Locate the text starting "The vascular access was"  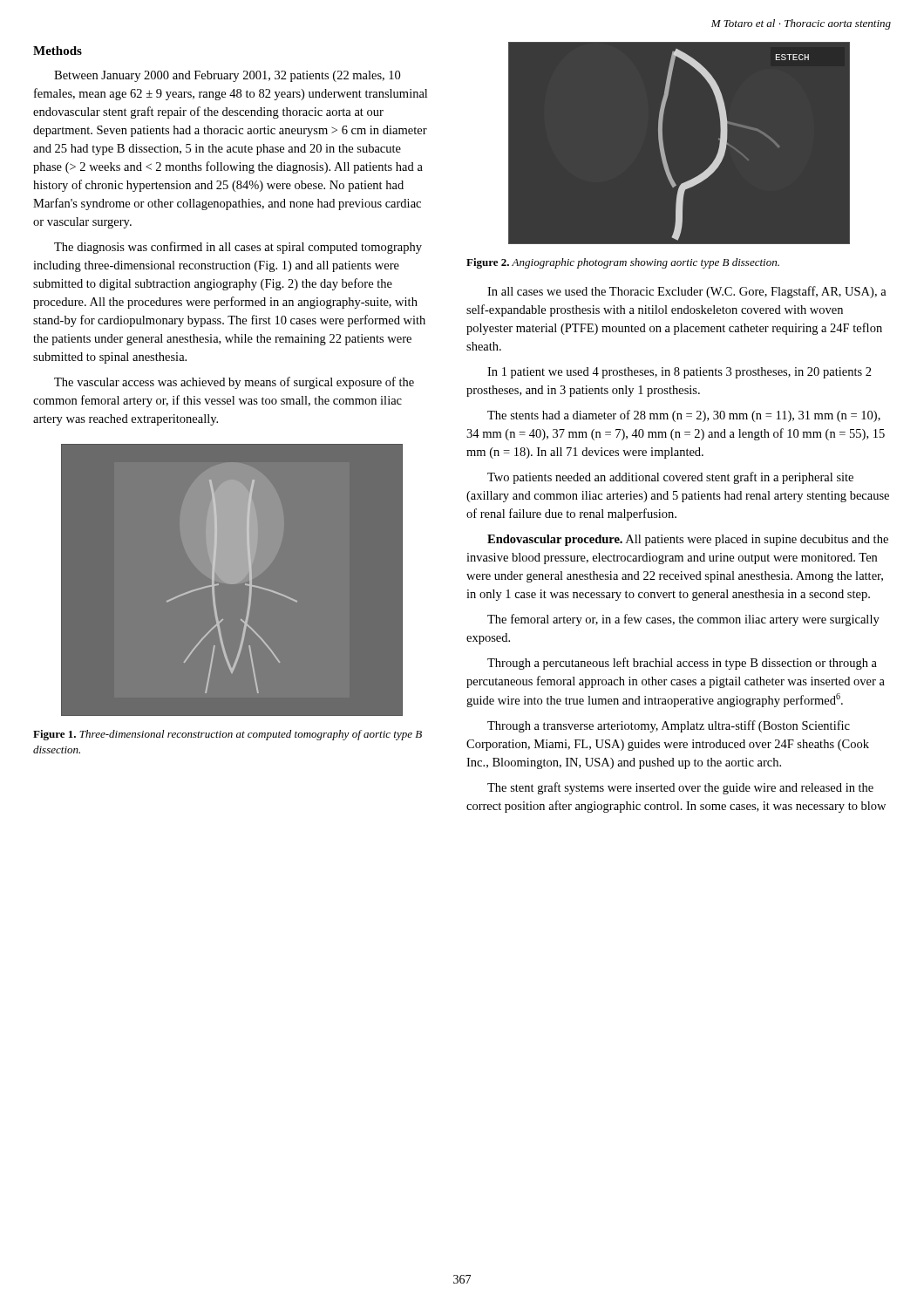231,401
